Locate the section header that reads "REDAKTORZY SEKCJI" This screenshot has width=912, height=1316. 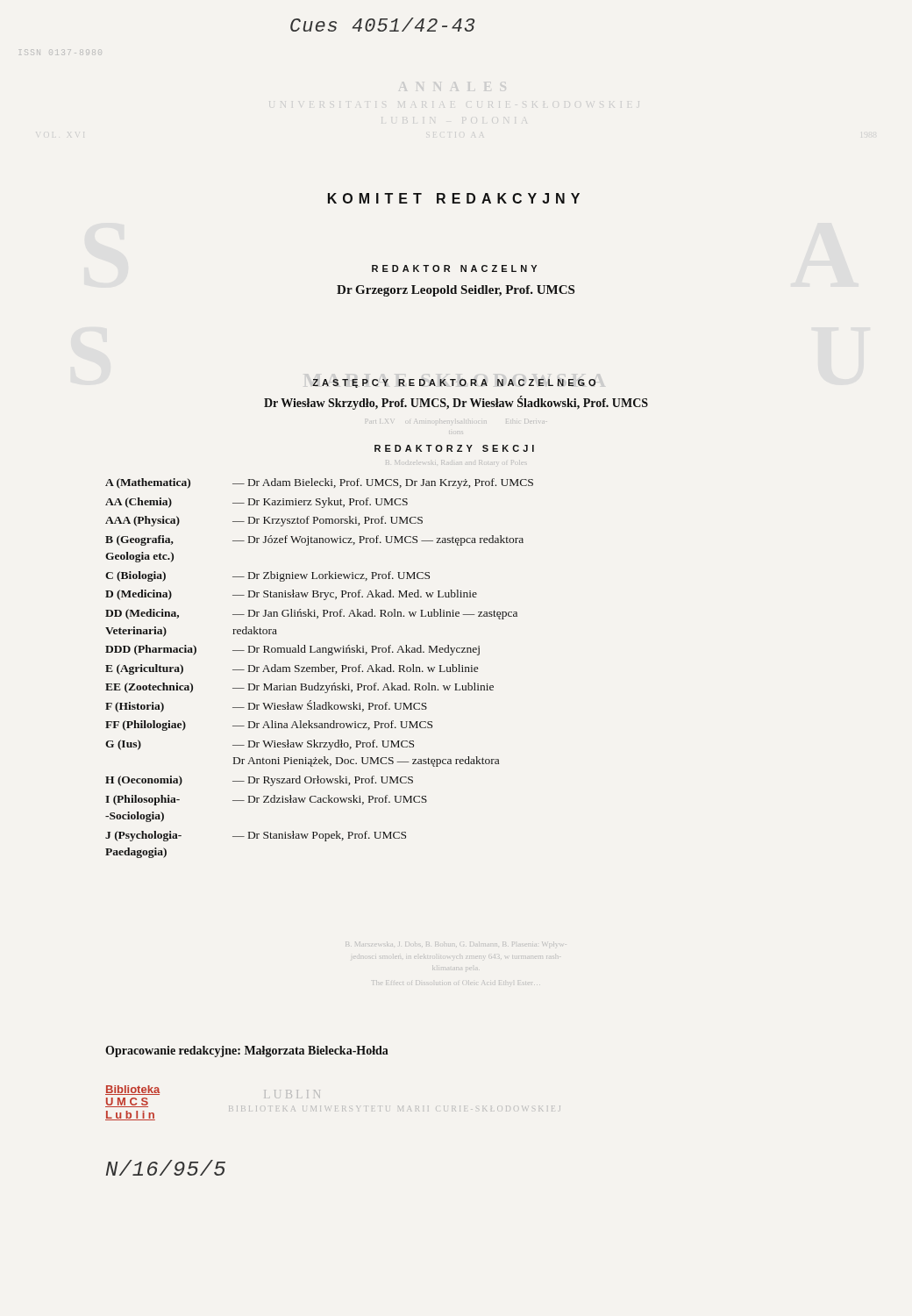[456, 448]
